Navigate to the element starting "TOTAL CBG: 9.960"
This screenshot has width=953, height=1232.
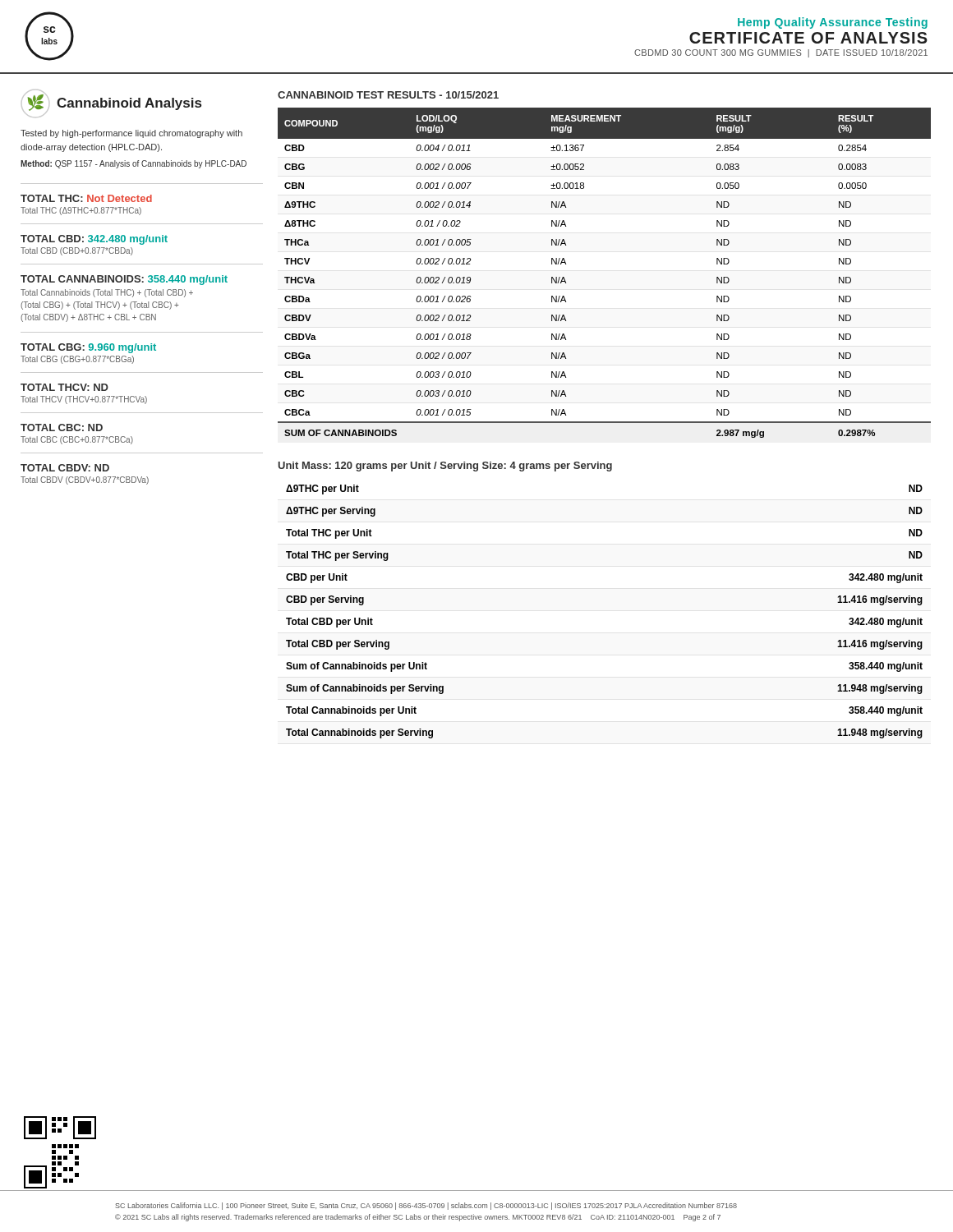pyautogui.click(x=142, y=352)
